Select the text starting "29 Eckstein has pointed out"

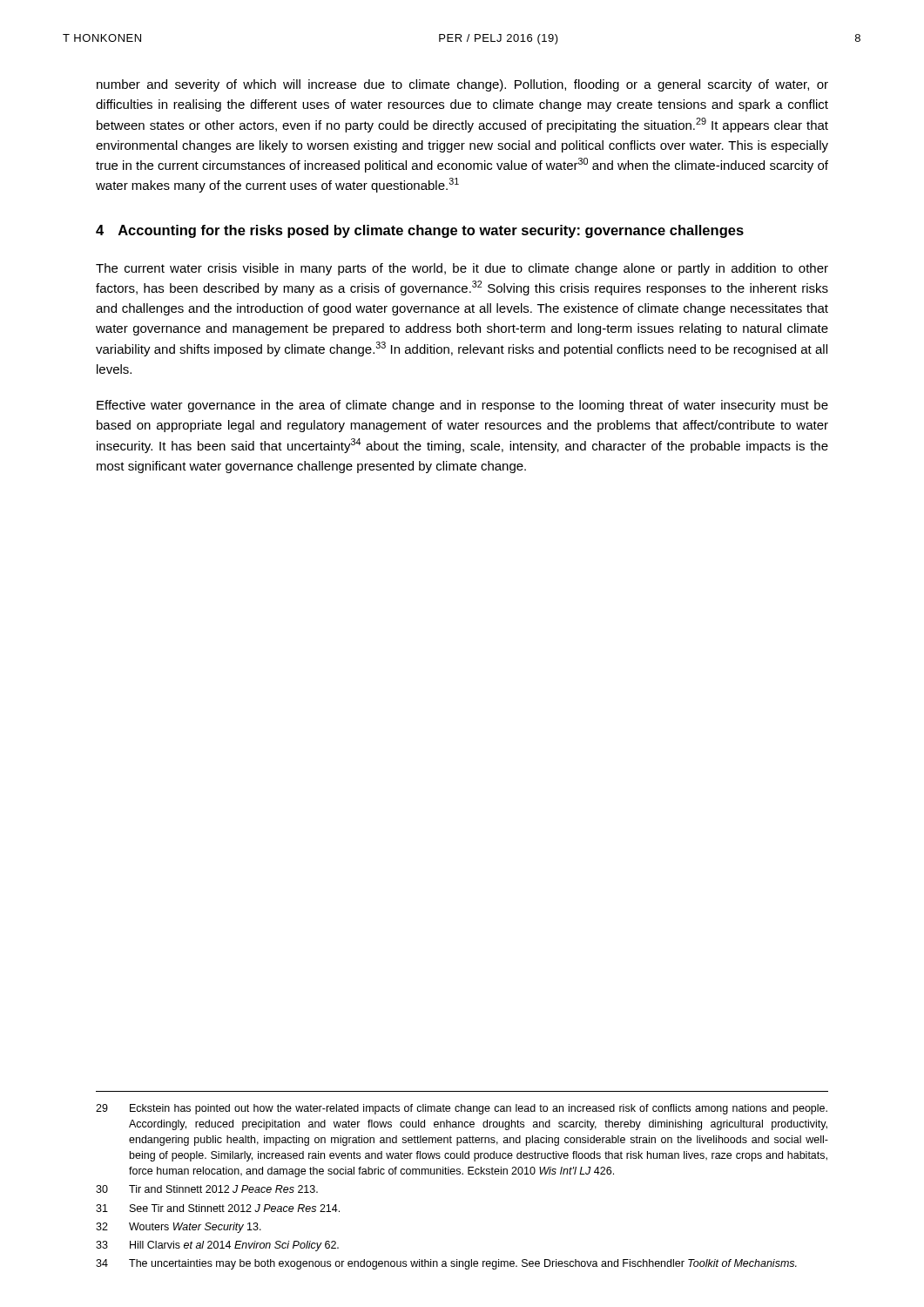pos(462,1140)
